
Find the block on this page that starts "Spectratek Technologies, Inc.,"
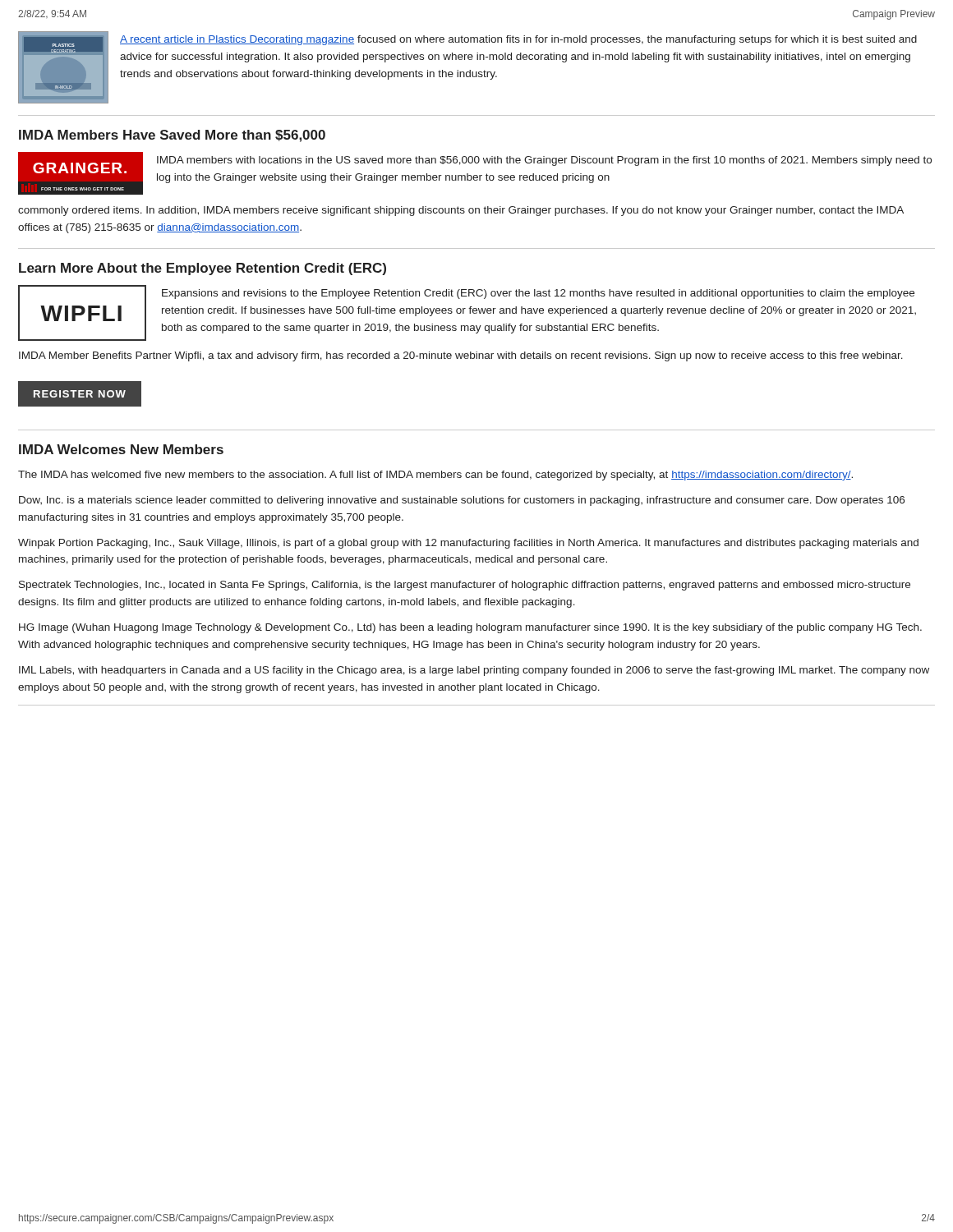click(465, 593)
